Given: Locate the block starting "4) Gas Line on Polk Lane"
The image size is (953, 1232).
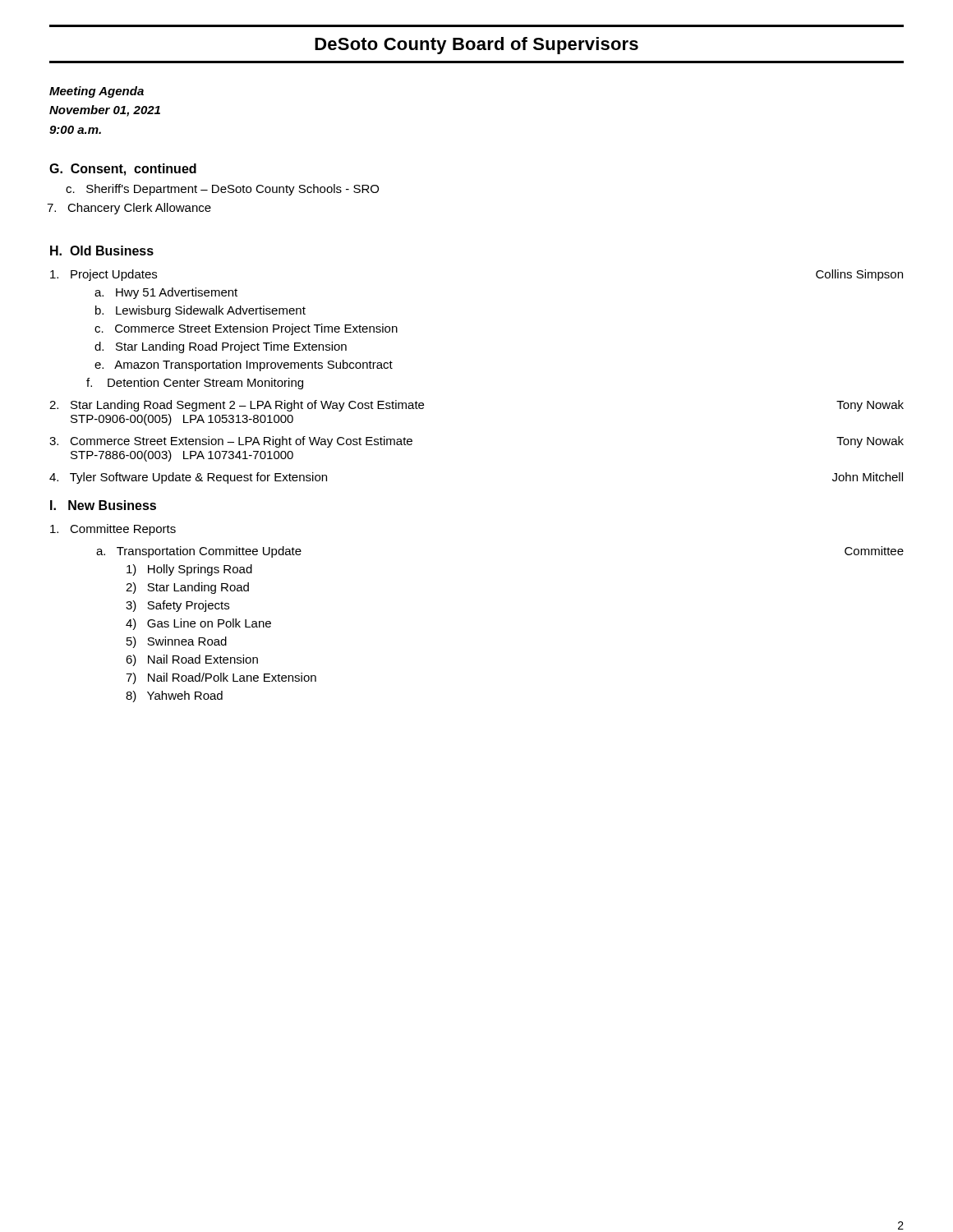Looking at the screenshot, I should (x=199, y=623).
